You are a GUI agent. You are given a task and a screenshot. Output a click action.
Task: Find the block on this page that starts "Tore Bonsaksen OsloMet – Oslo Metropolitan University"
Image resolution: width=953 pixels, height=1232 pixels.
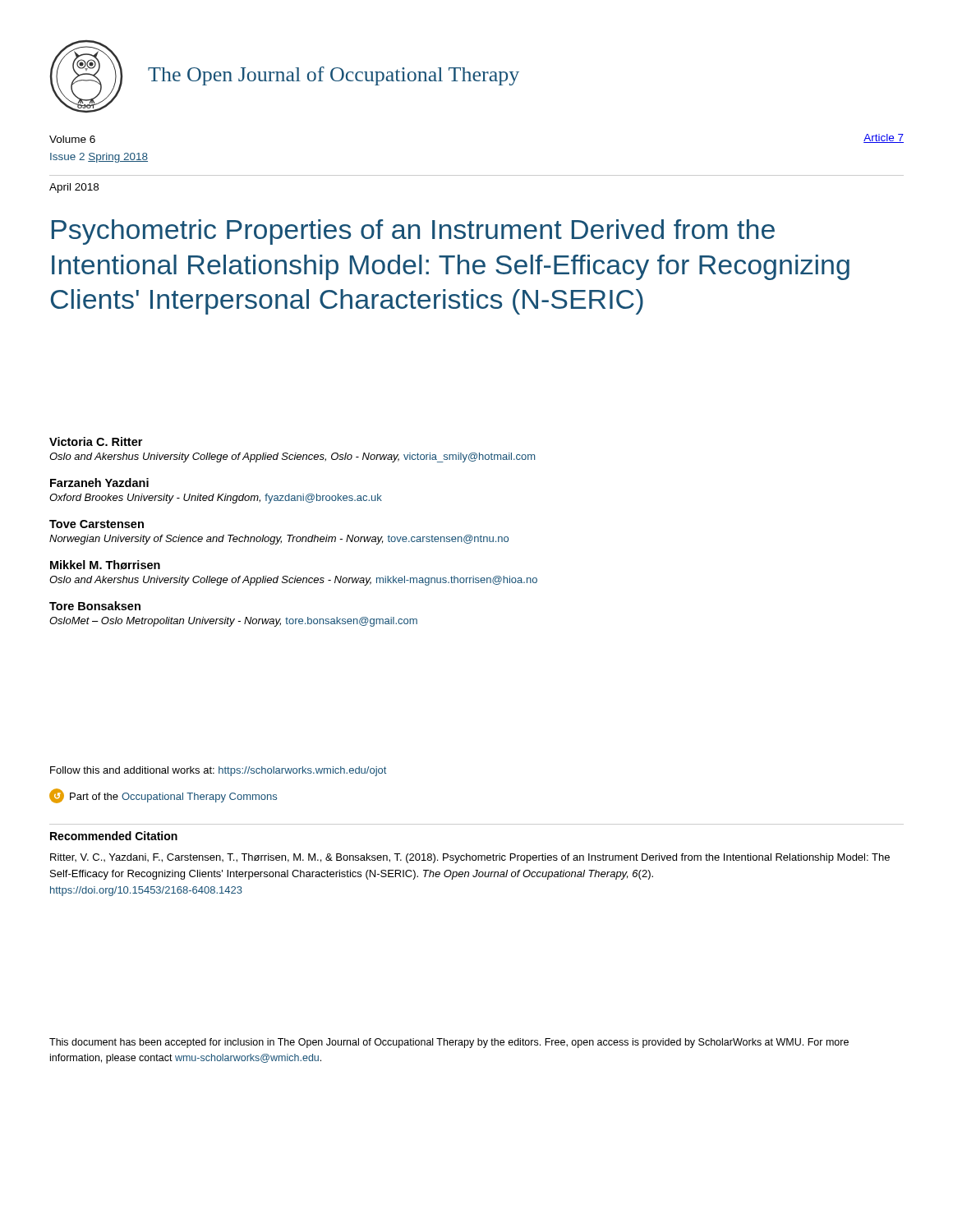(95, 606)
